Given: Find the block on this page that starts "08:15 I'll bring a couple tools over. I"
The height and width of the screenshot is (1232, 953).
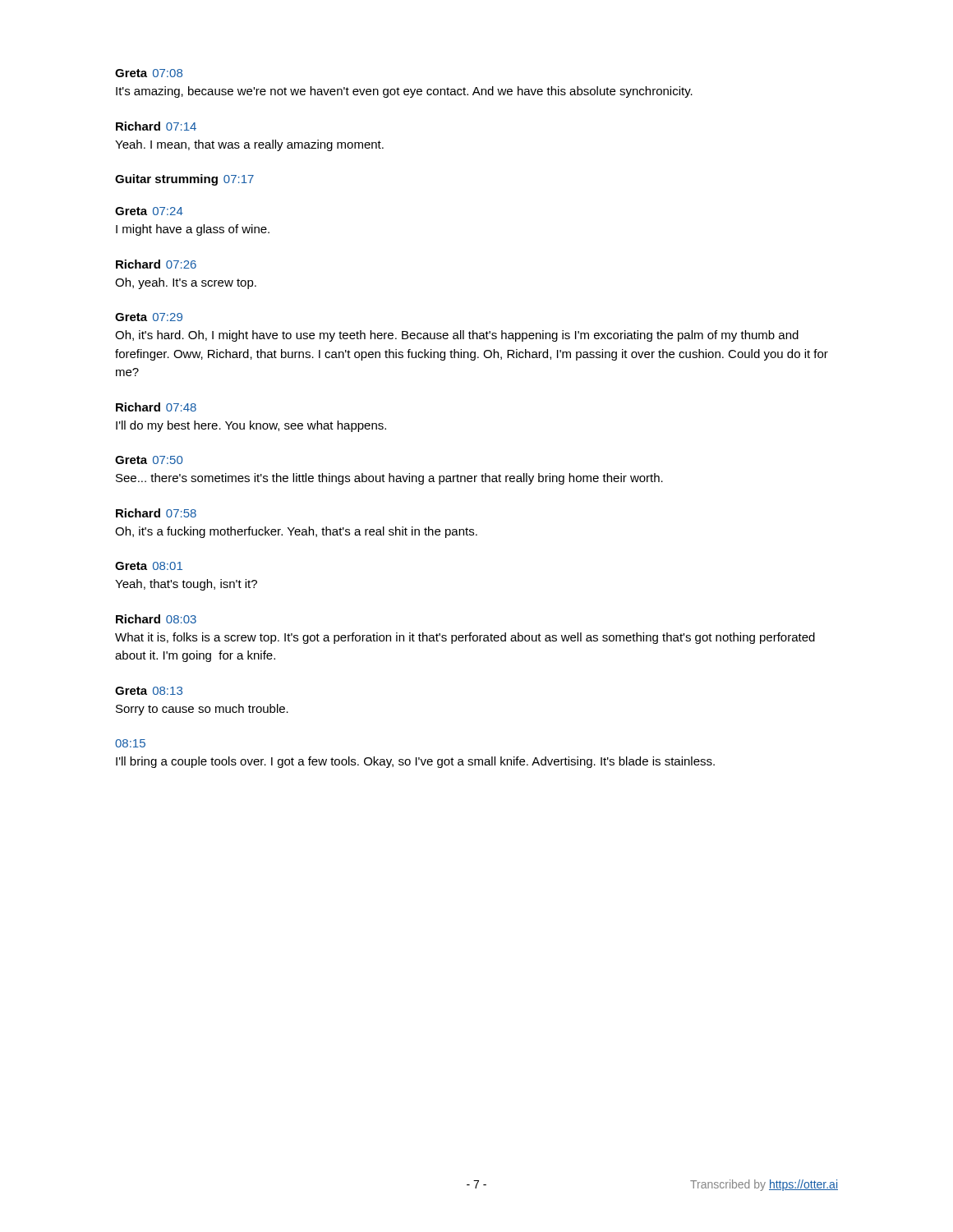Looking at the screenshot, I should pos(476,753).
